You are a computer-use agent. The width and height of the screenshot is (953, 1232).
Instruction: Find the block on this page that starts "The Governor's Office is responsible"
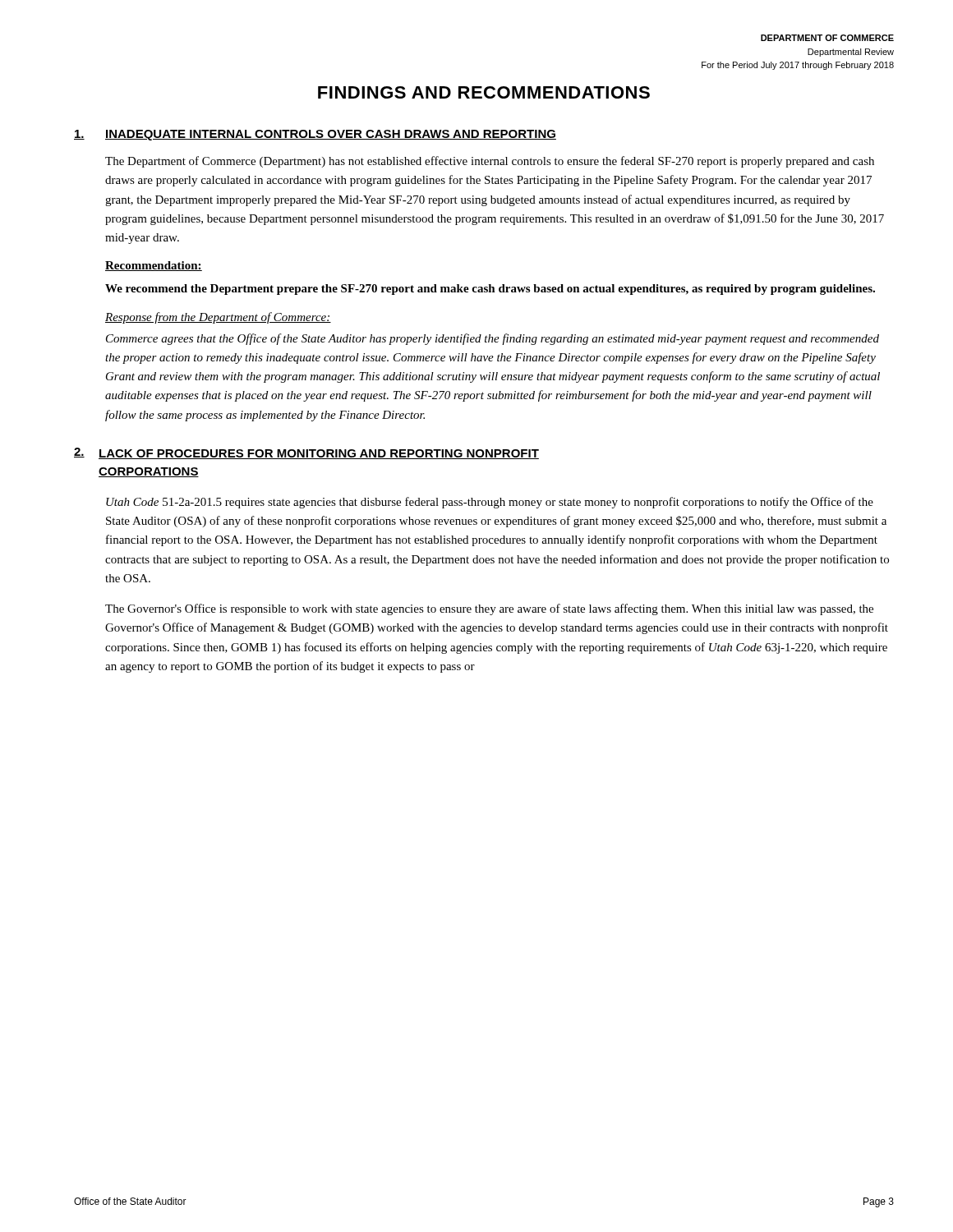(x=497, y=637)
